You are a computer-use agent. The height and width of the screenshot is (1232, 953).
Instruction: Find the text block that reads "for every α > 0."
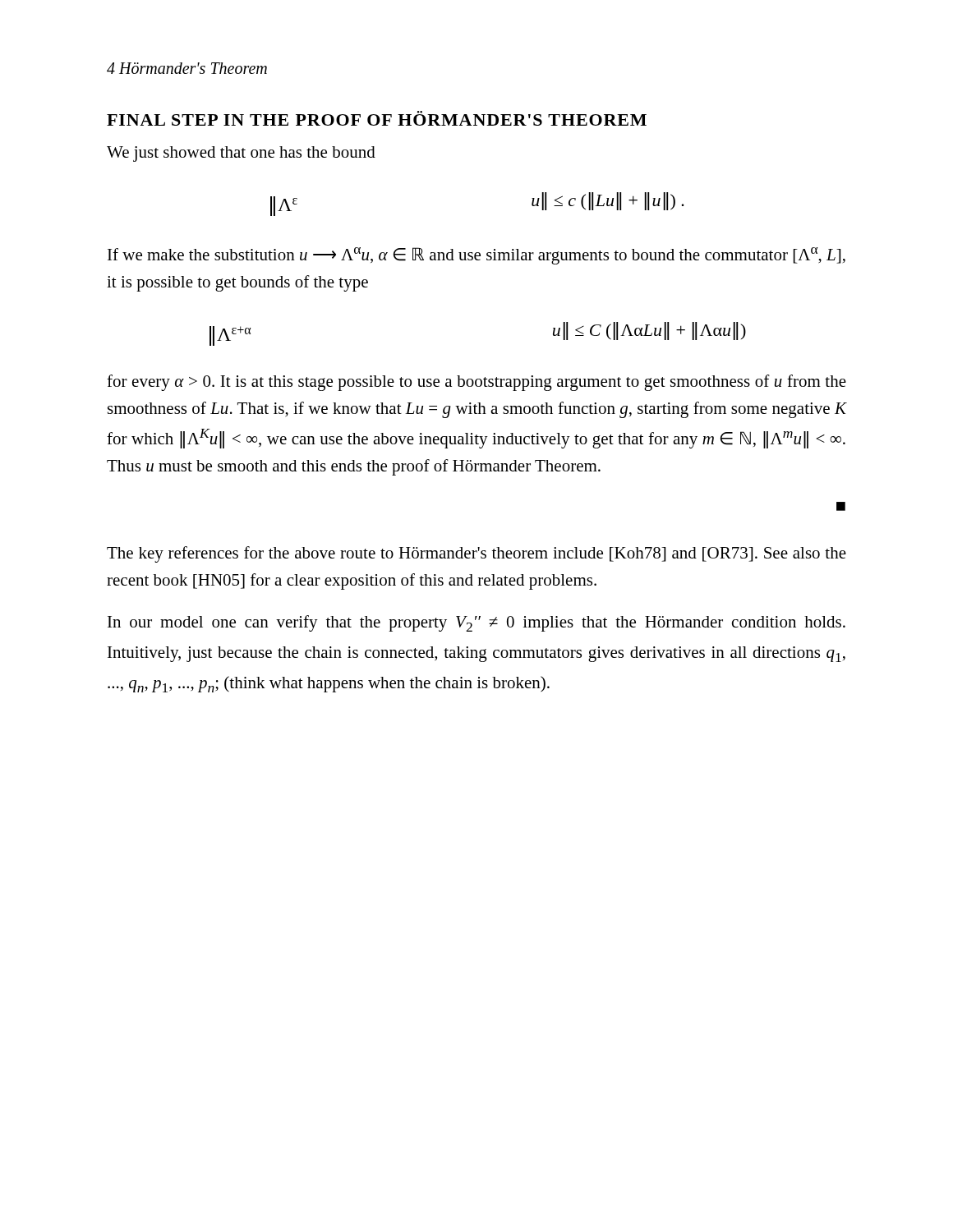pyautogui.click(x=476, y=424)
